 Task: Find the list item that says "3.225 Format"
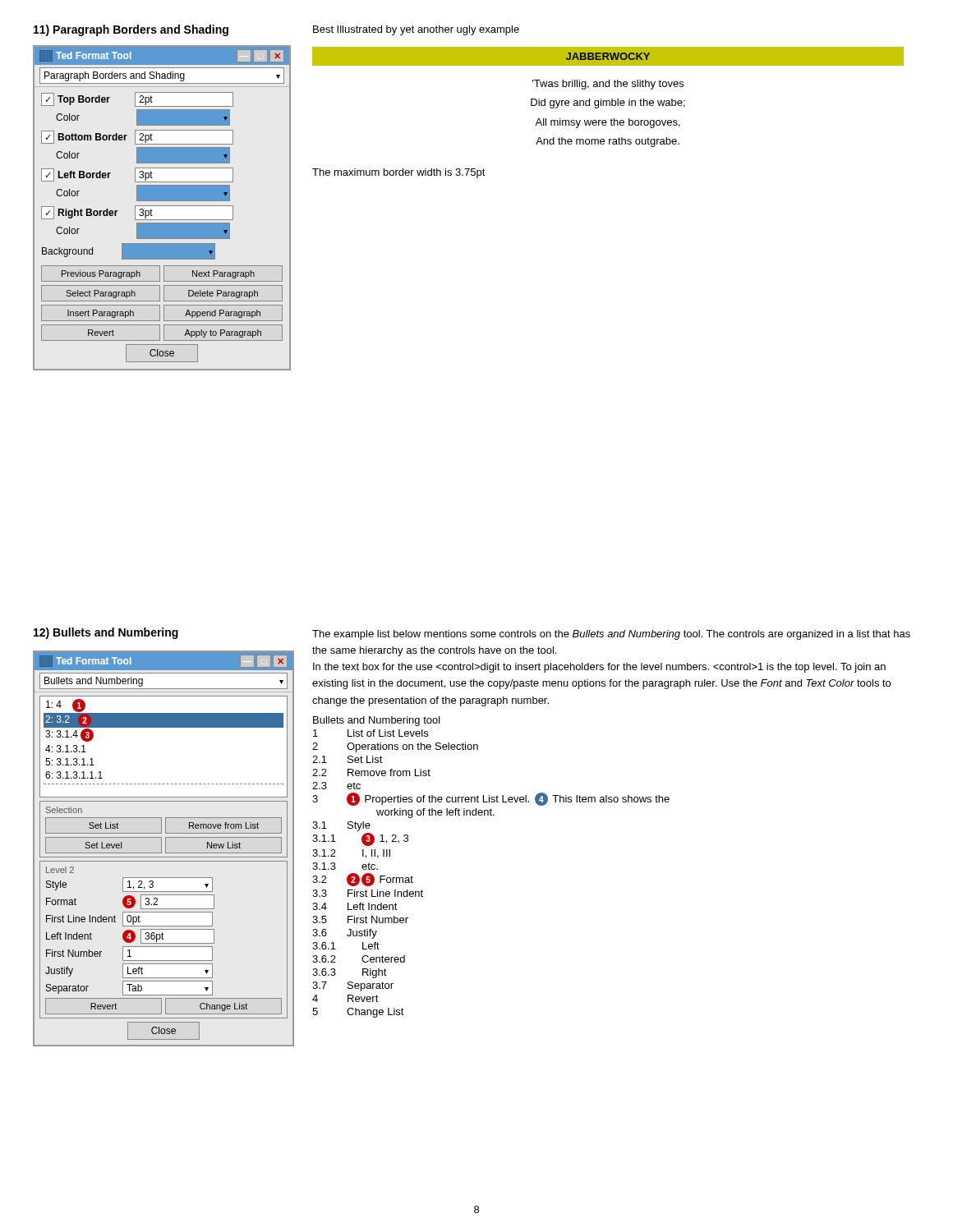click(x=363, y=880)
